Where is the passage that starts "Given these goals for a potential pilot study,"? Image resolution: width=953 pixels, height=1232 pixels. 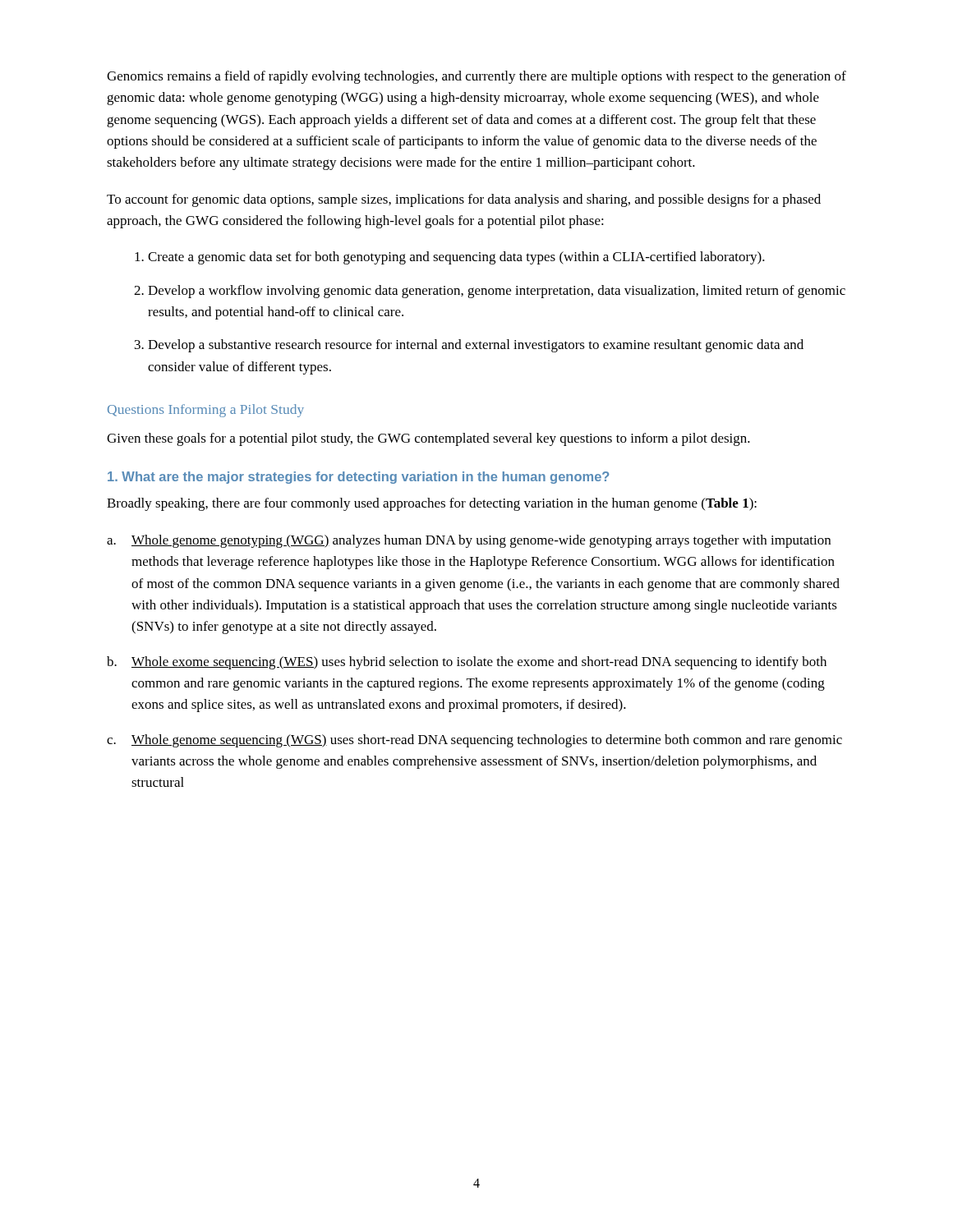pos(429,438)
